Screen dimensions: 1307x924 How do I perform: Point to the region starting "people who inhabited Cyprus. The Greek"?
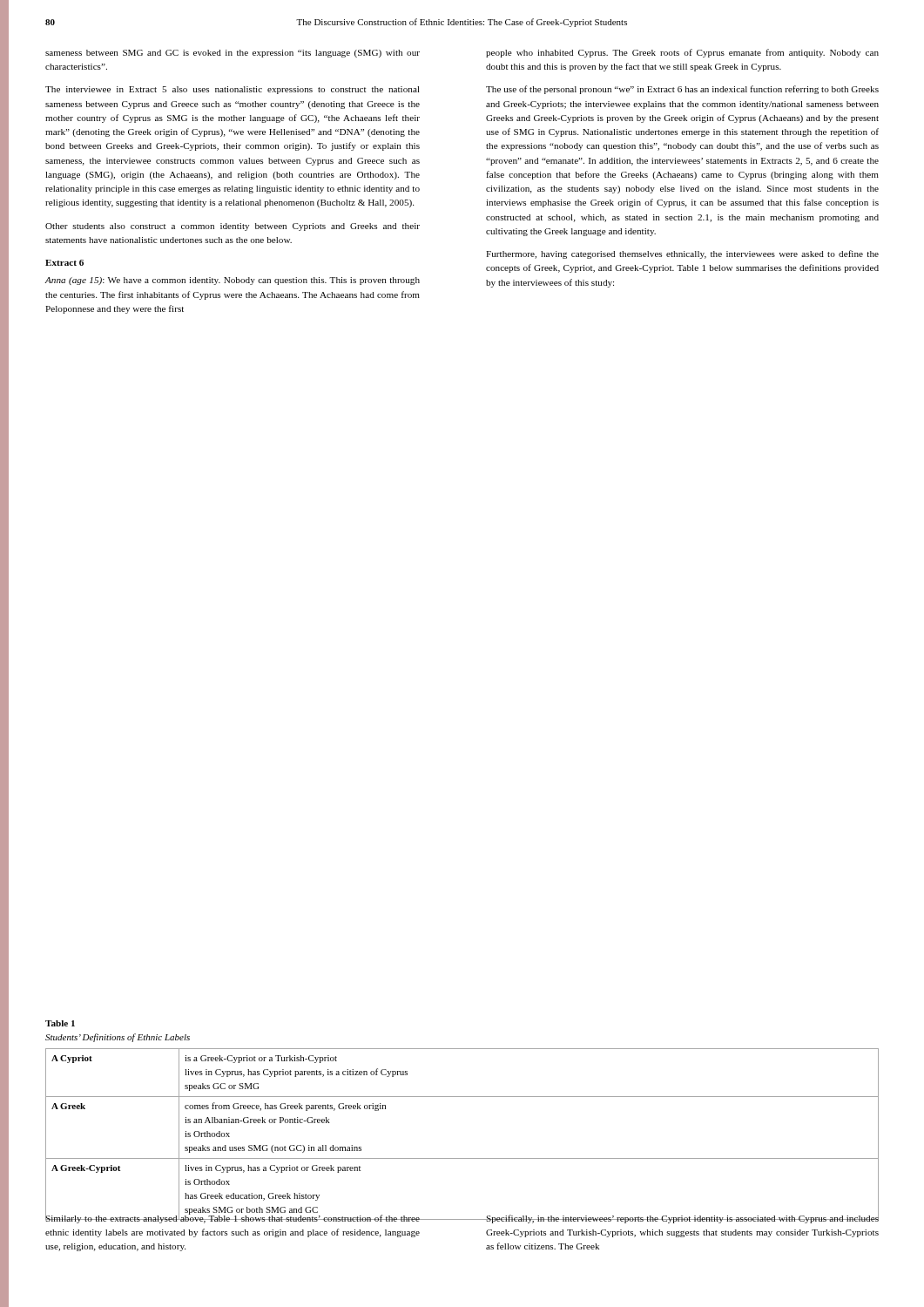click(682, 59)
